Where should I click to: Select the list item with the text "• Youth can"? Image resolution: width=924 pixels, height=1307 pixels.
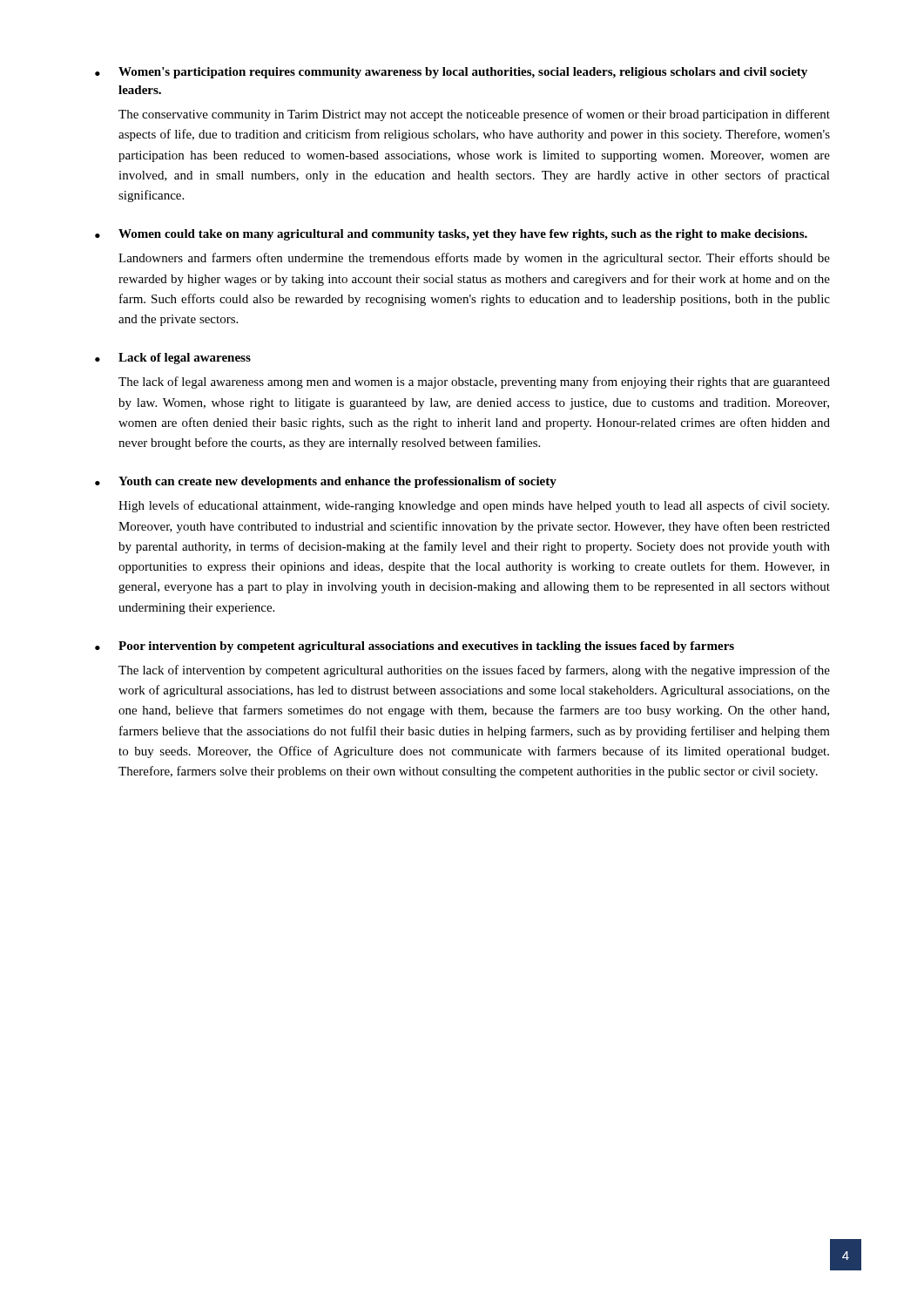pyautogui.click(x=462, y=545)
